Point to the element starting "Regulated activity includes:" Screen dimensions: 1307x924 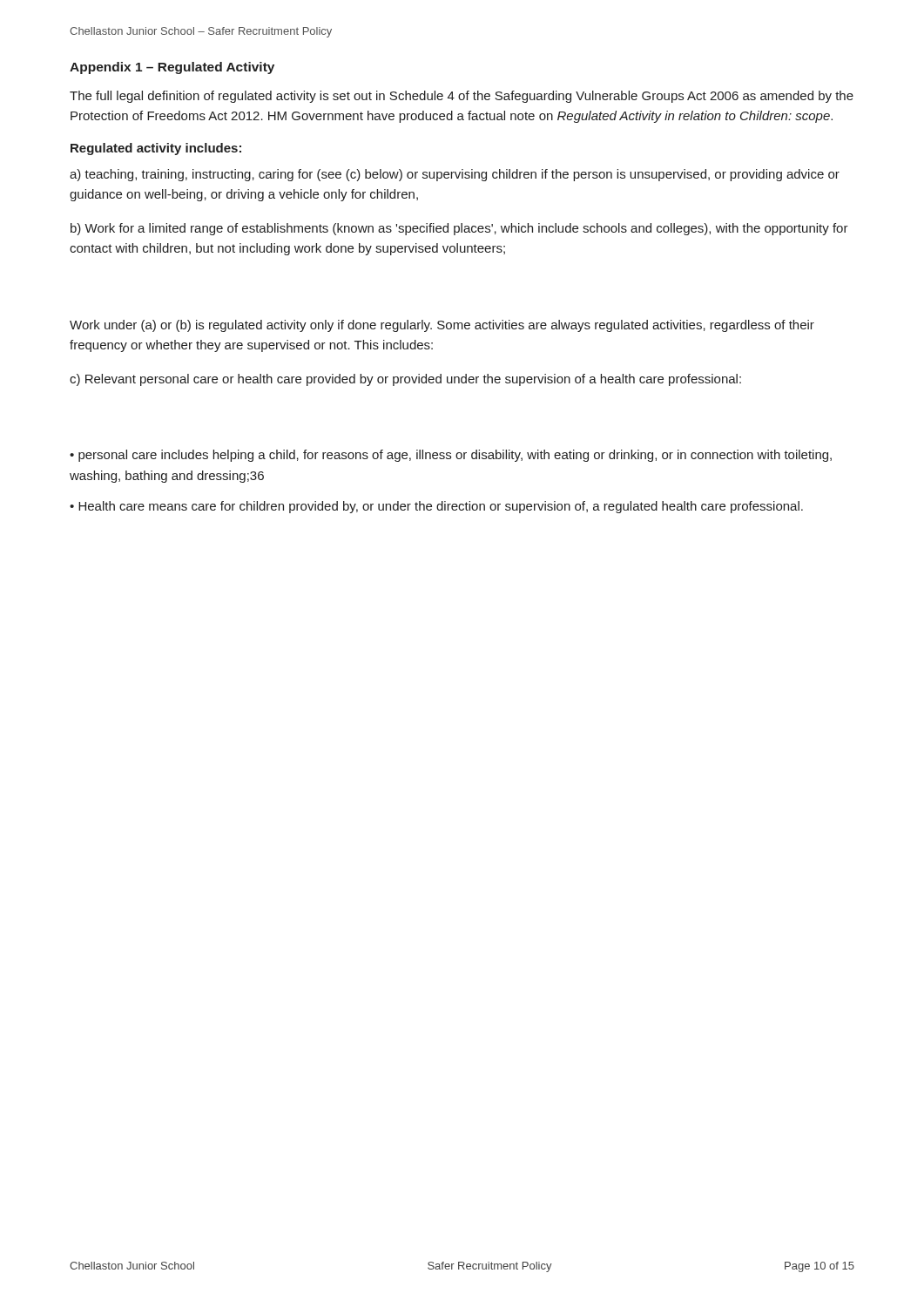[156, 147]
